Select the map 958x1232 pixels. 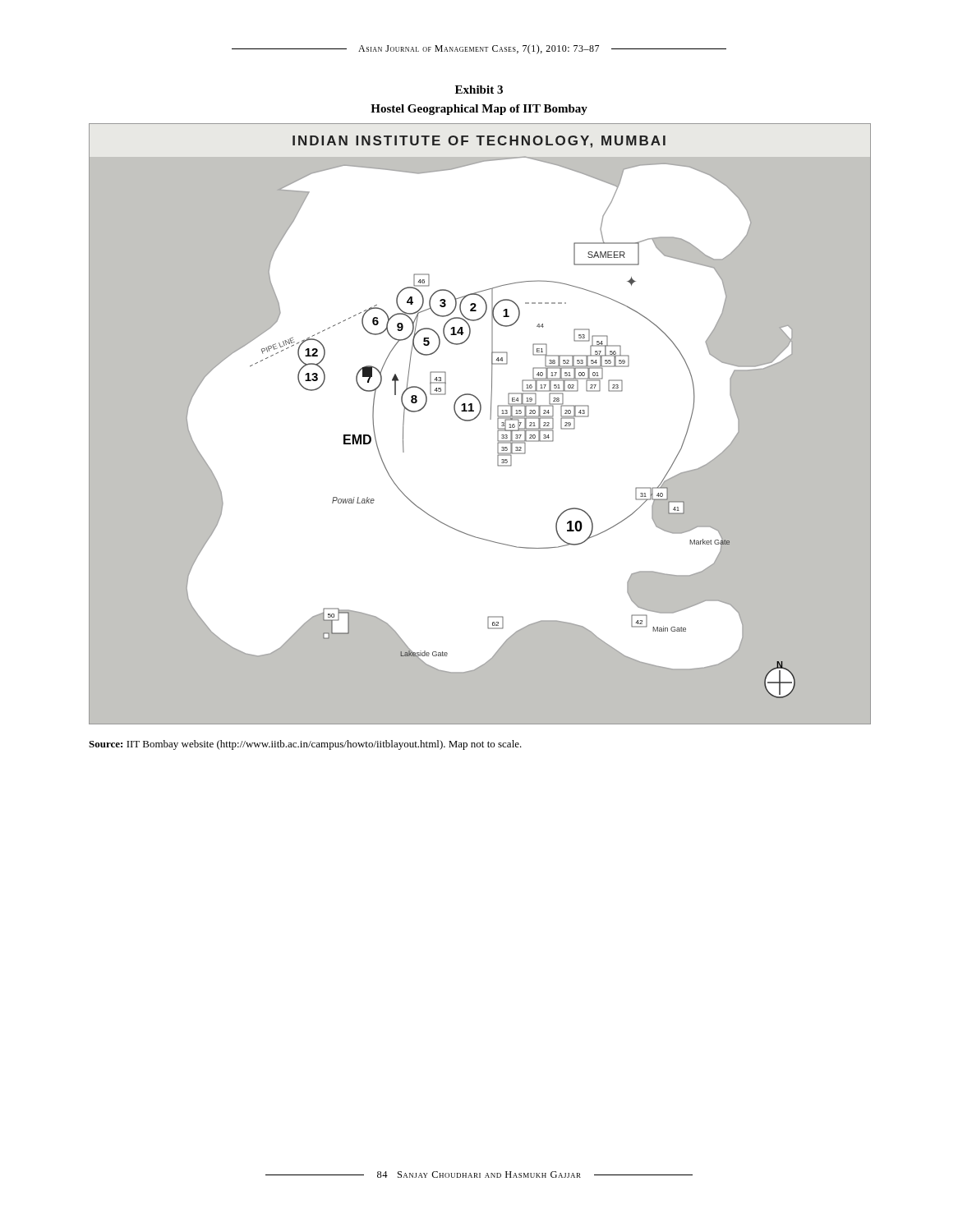[x=480, y=424]
